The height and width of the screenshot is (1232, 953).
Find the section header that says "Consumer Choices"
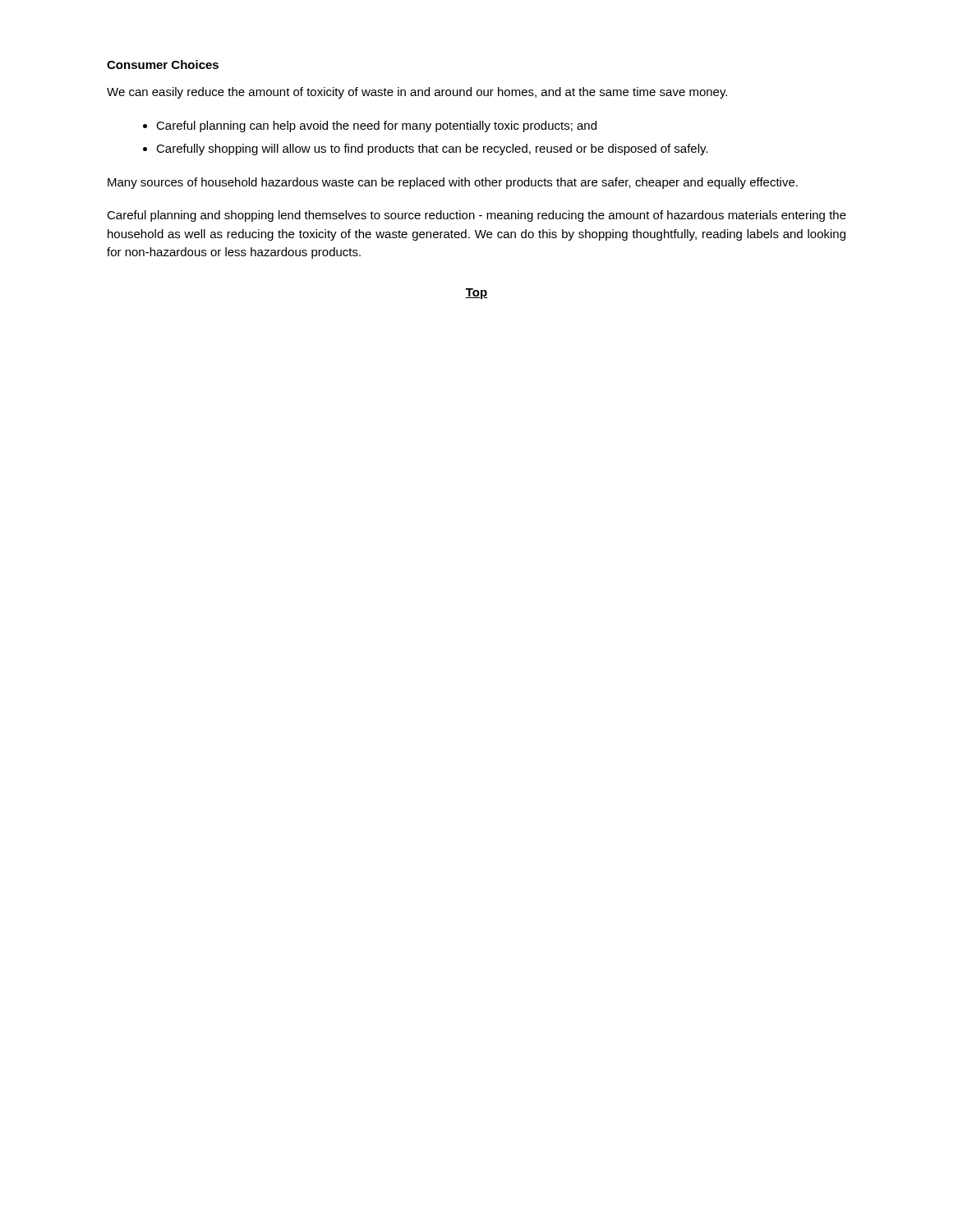click(163, 64)
